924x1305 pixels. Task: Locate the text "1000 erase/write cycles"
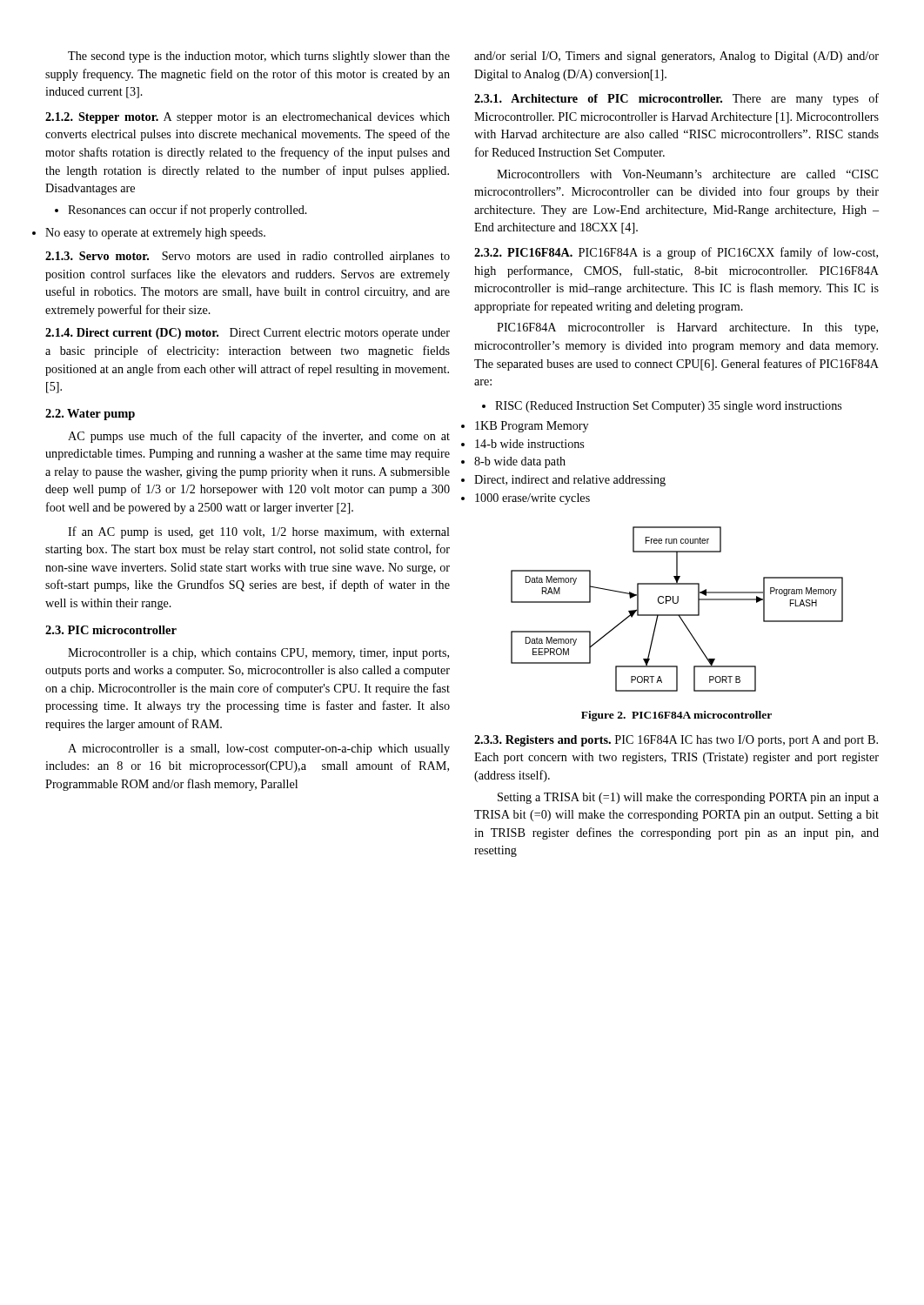(x=532, y=499)
